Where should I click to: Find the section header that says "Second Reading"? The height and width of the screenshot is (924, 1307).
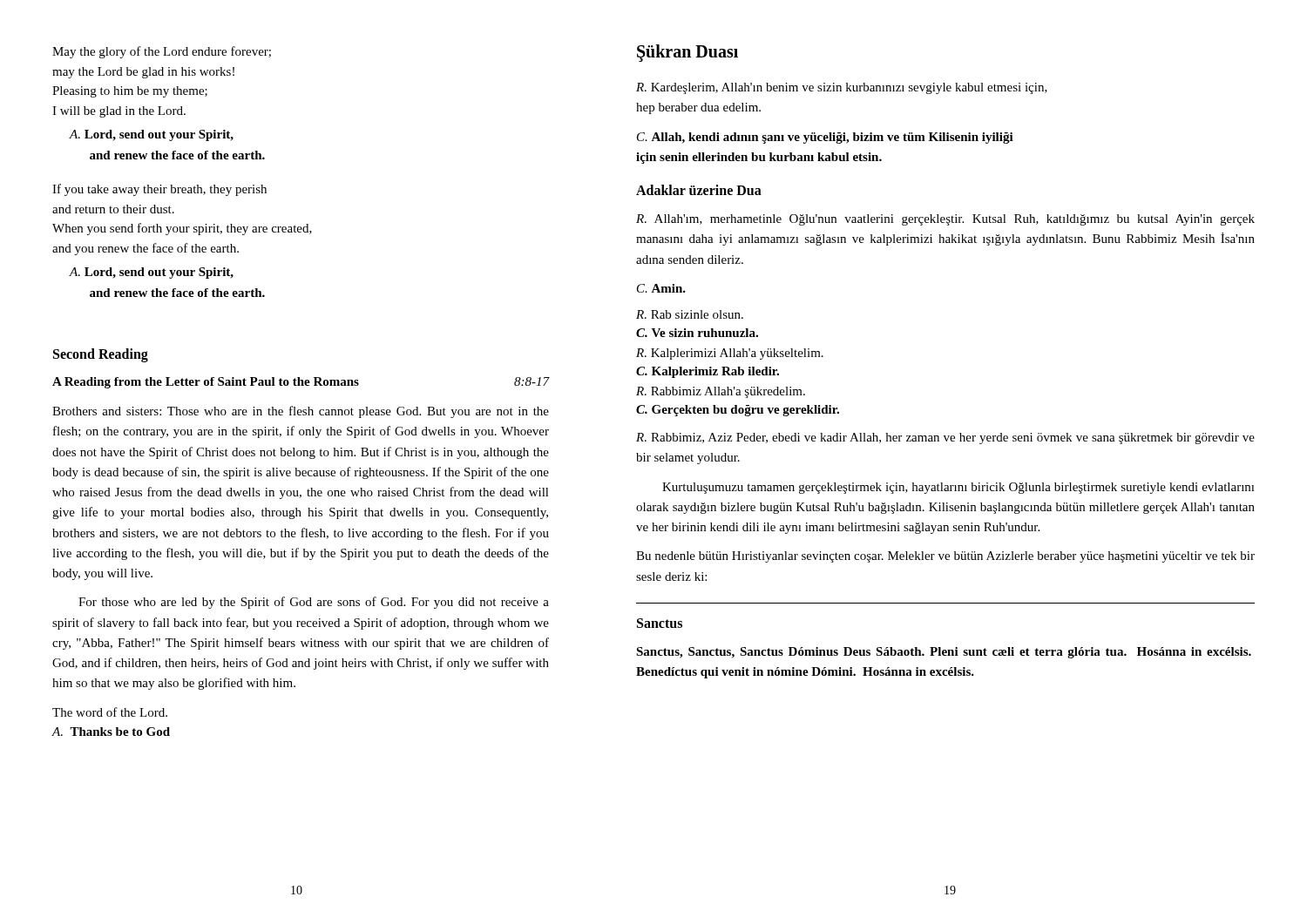(x=100, y=354)
